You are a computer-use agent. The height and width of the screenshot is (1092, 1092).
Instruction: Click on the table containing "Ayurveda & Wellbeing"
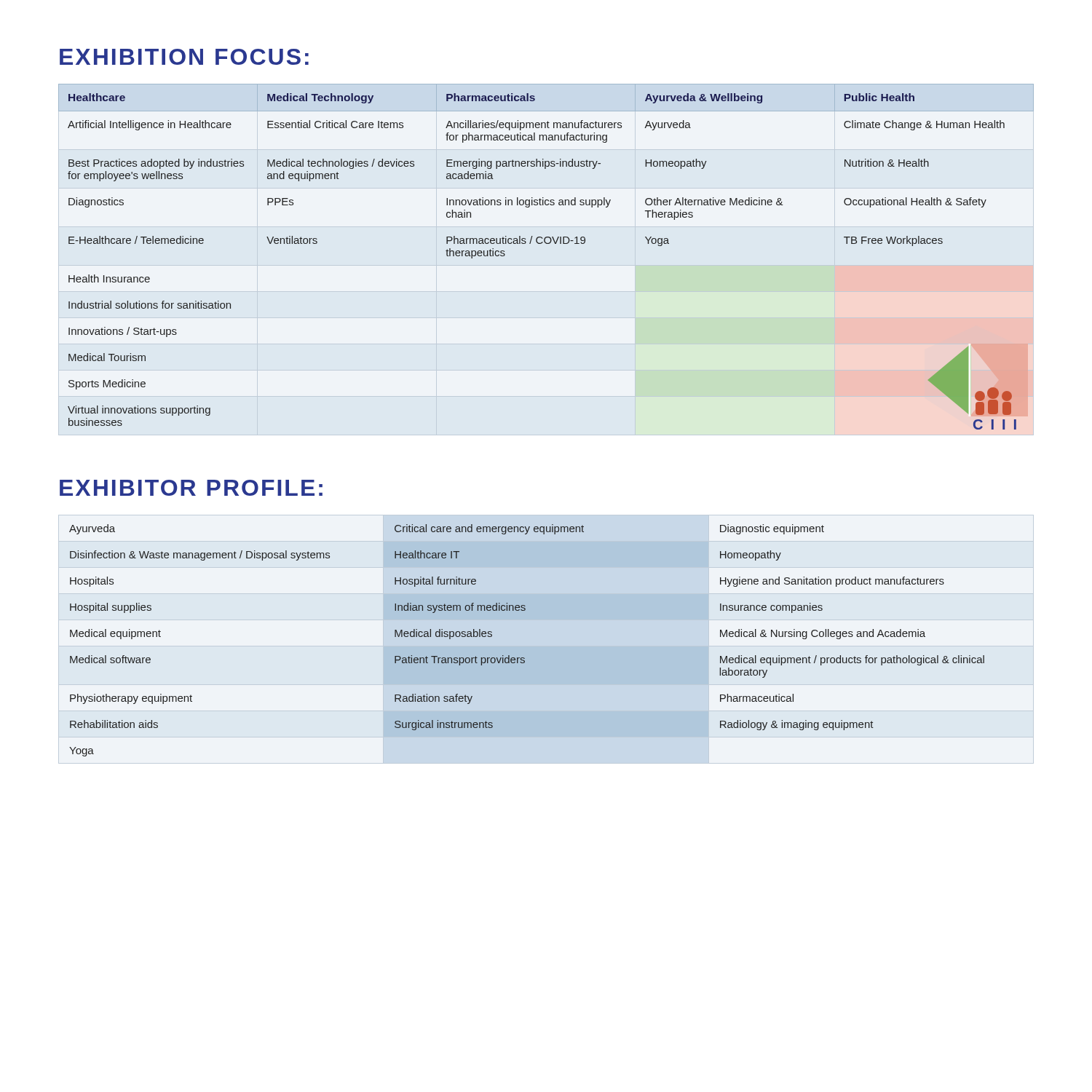click(546, 260)
